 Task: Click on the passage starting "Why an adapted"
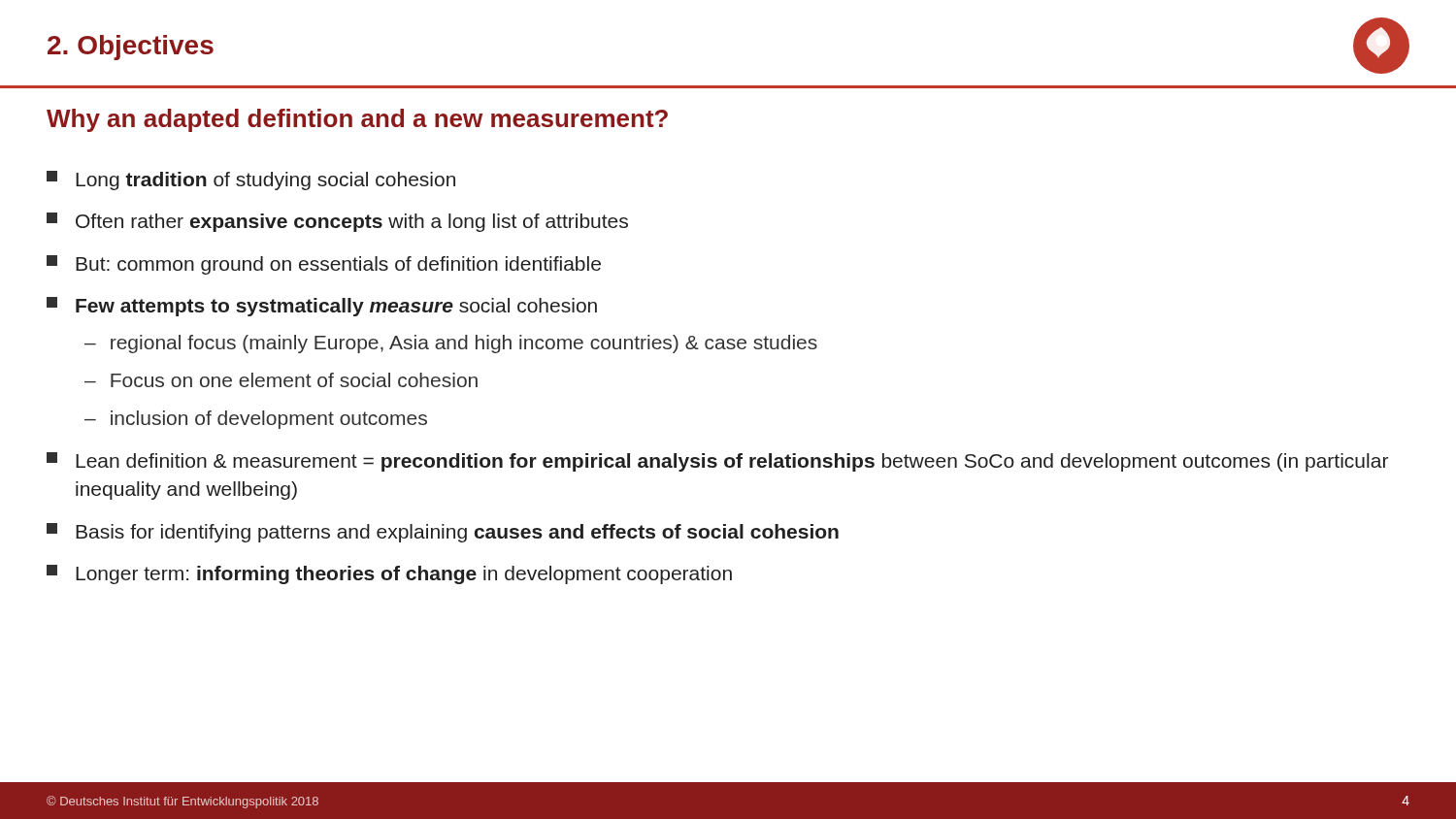358,118
